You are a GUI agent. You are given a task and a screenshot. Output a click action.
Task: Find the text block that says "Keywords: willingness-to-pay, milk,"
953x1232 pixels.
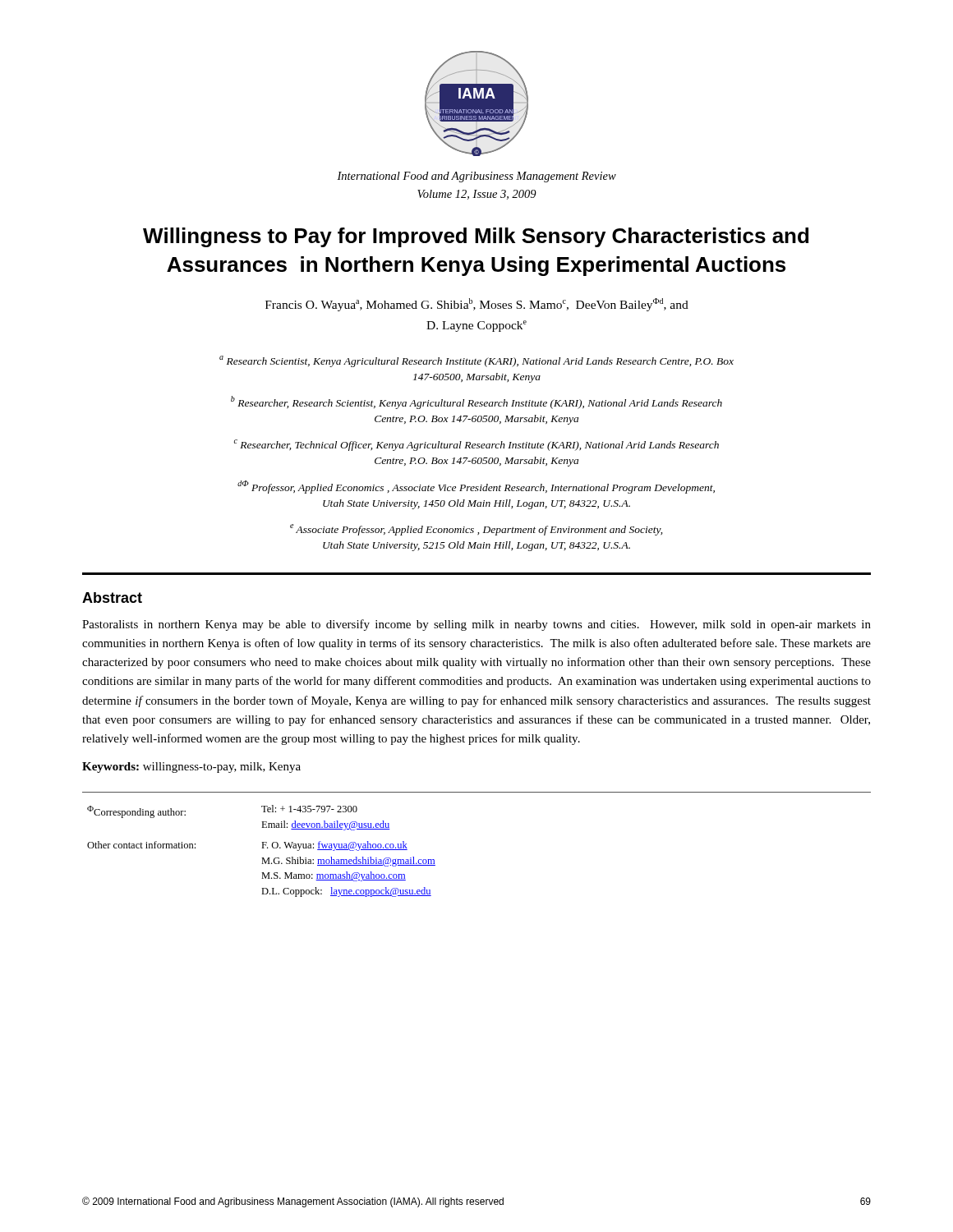point(191,767)
